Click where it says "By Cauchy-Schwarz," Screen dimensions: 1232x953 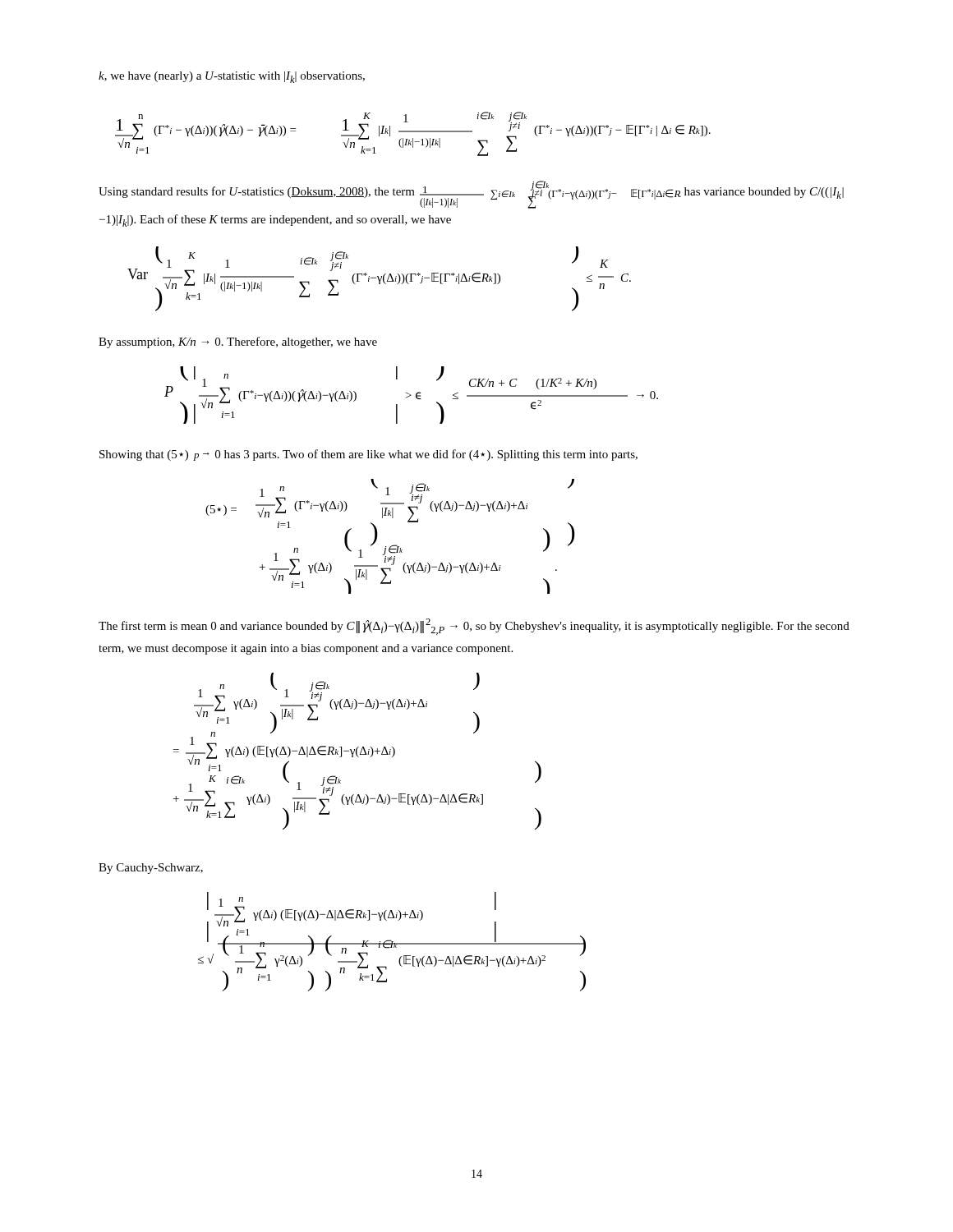[x=151, y=867]
